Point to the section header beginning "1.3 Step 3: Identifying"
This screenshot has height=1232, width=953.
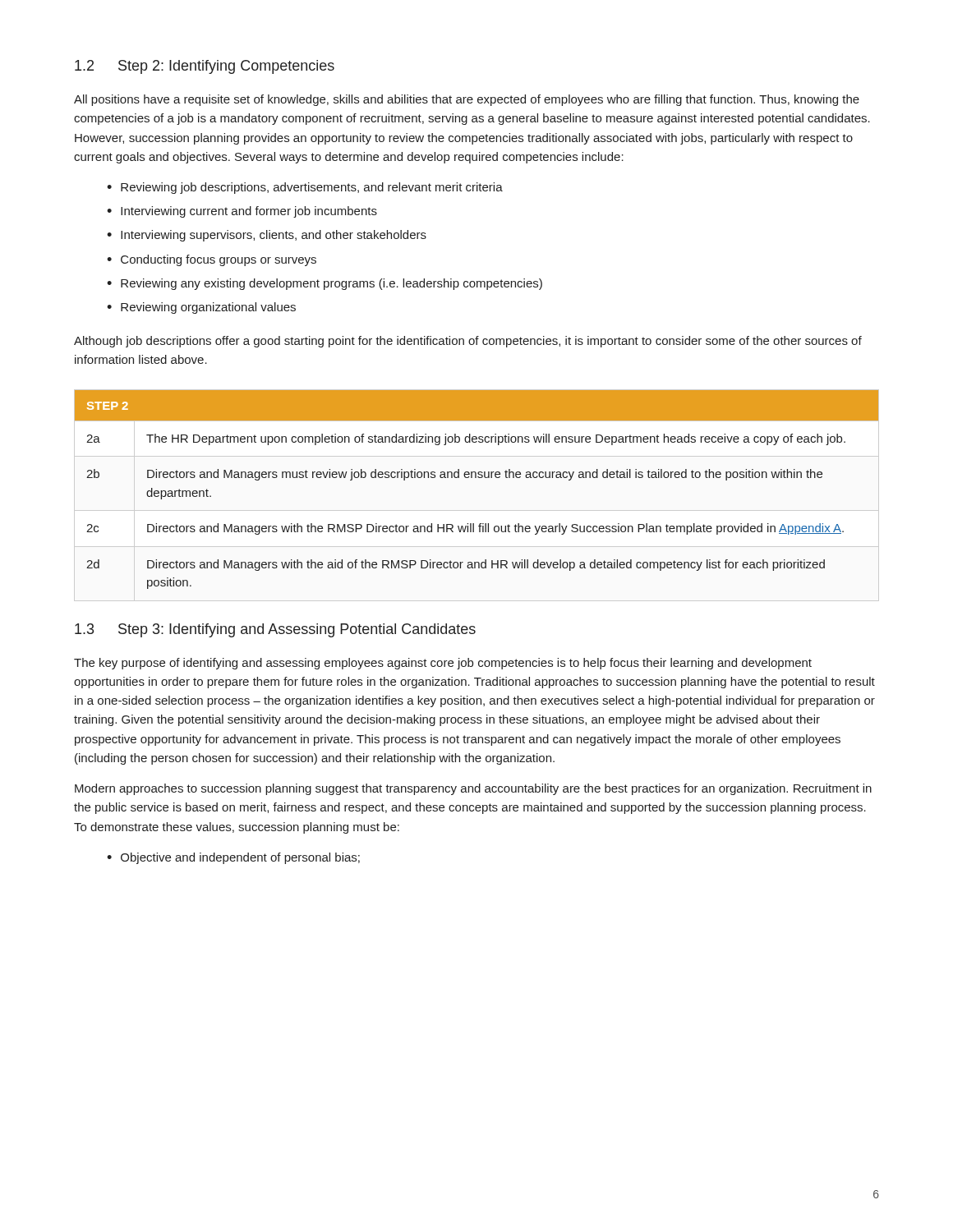click(x=275, y=629)
